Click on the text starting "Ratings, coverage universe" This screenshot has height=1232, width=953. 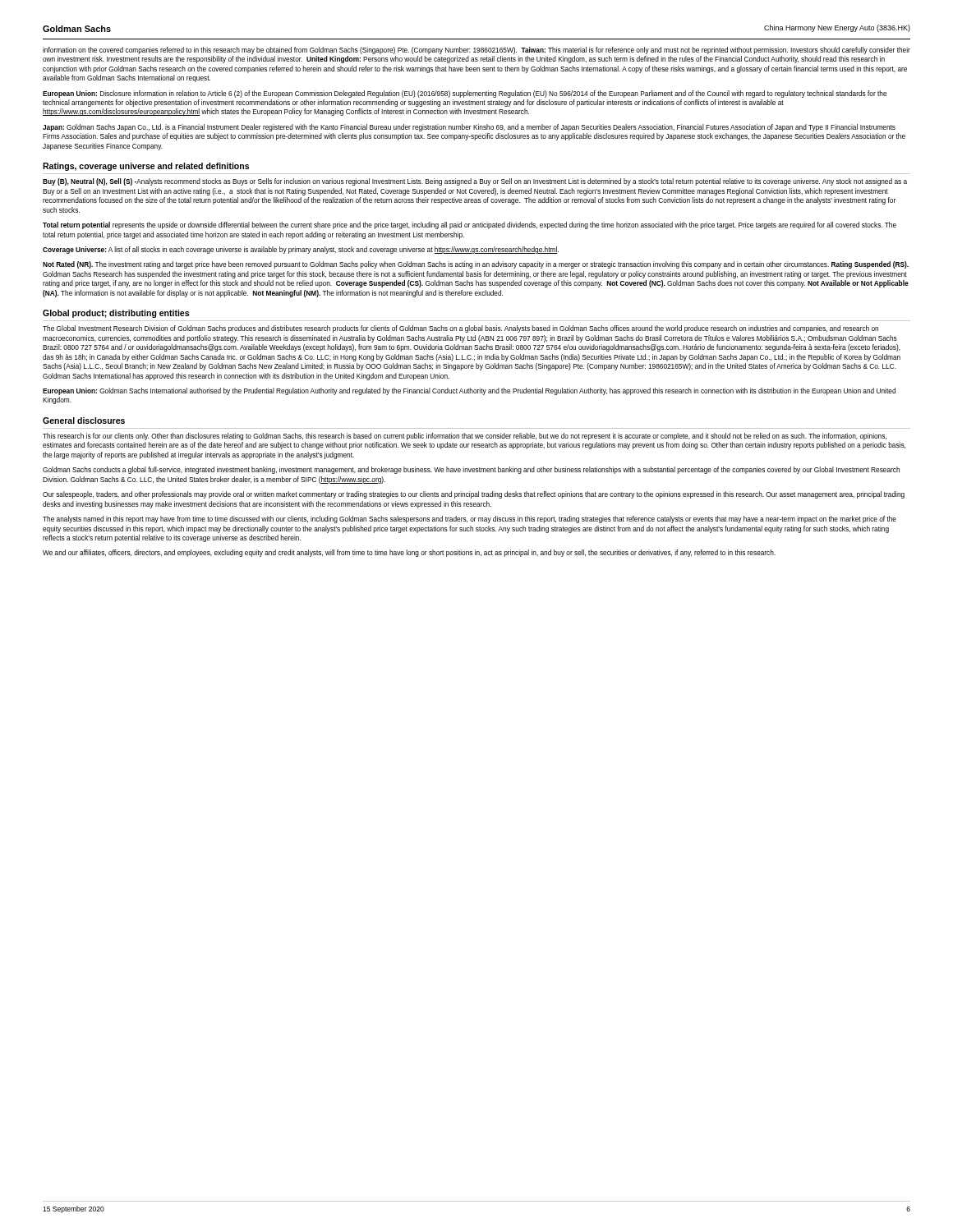point(146,166)
